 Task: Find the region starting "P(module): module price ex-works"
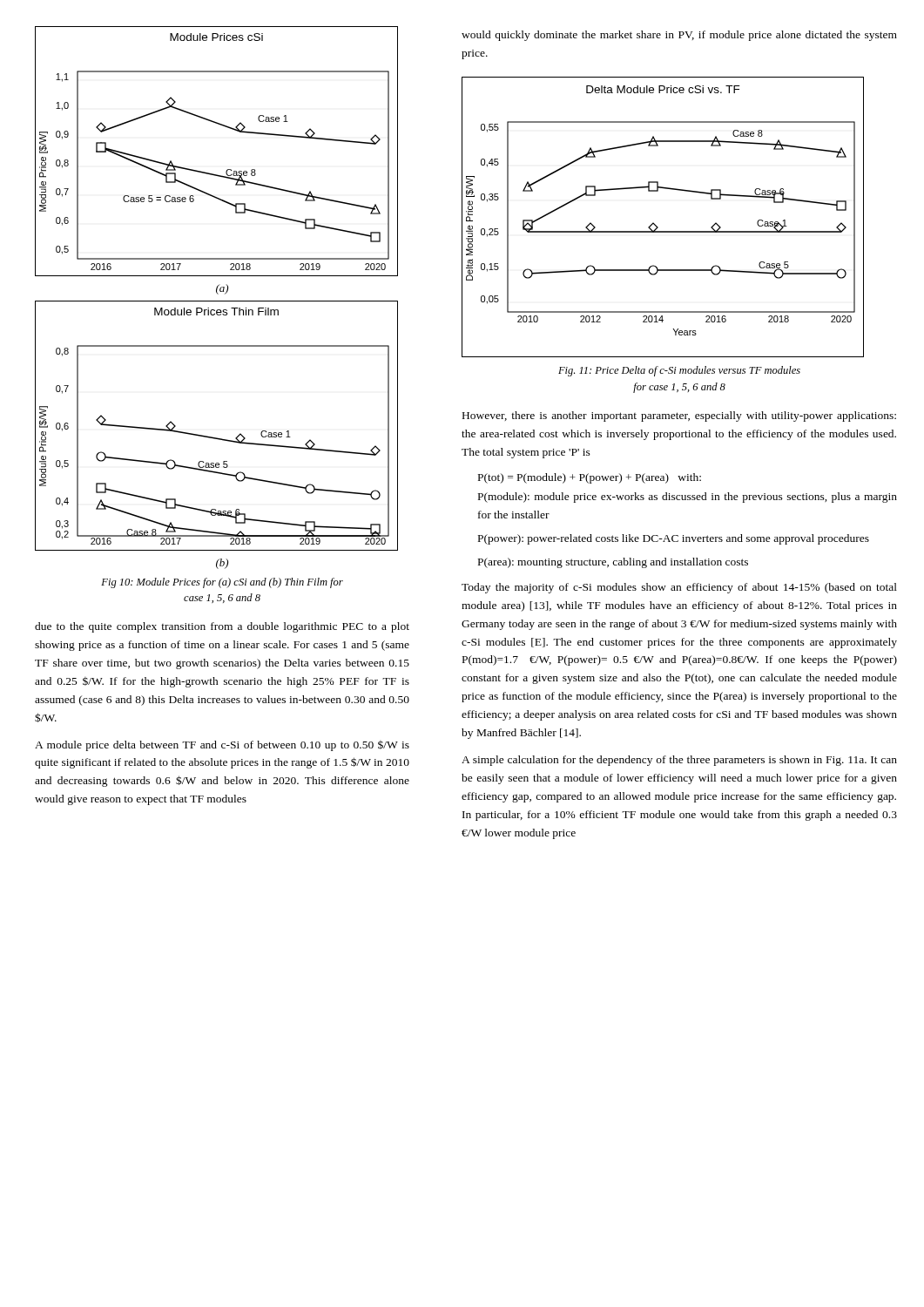(x=687, y=505)
